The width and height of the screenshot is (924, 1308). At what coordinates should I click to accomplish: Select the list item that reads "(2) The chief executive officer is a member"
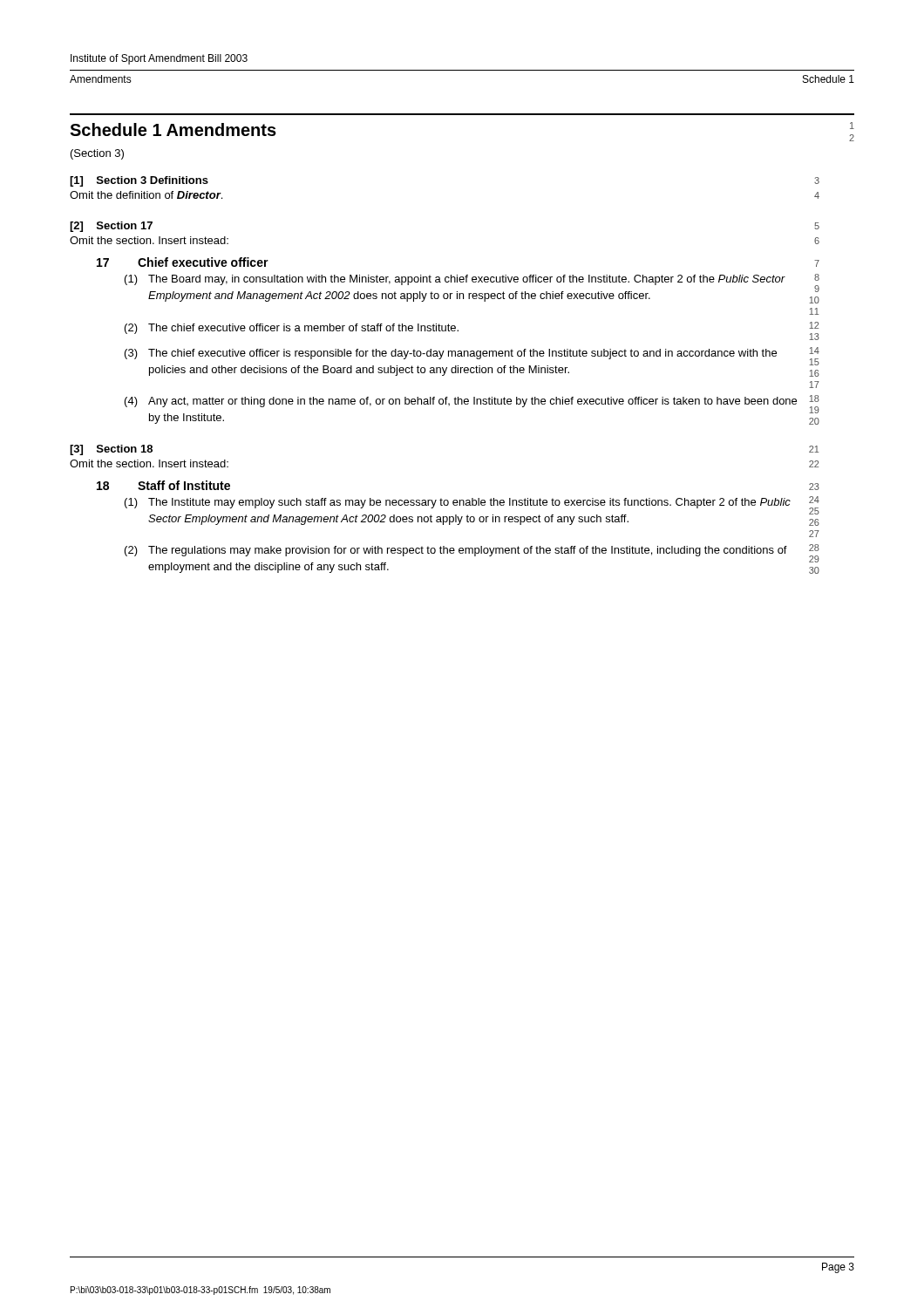449,328
